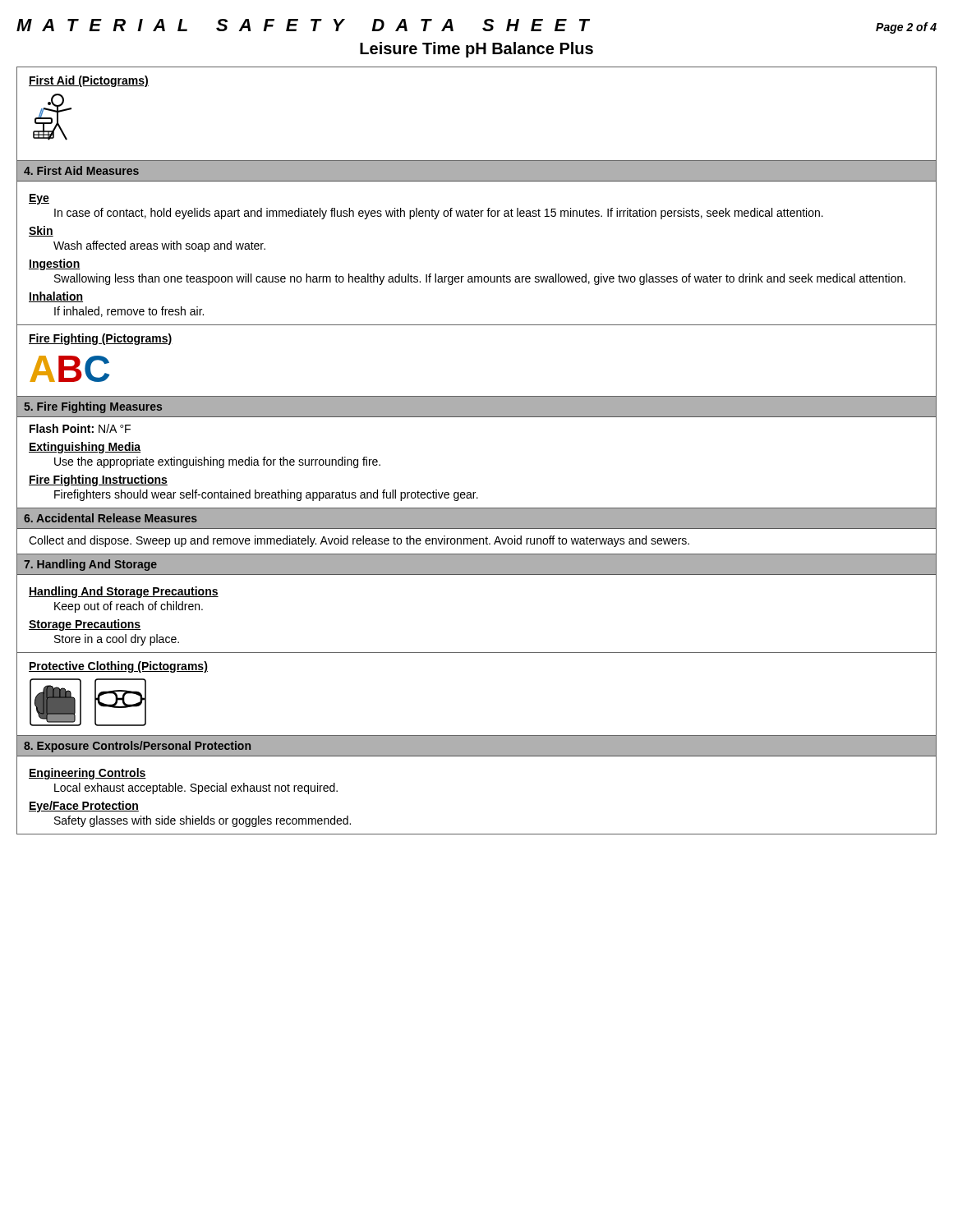Find the block on this page that starts "Storage Precautions Store in"
Viewport: 953px width, 1232px height.
[85, 625]
